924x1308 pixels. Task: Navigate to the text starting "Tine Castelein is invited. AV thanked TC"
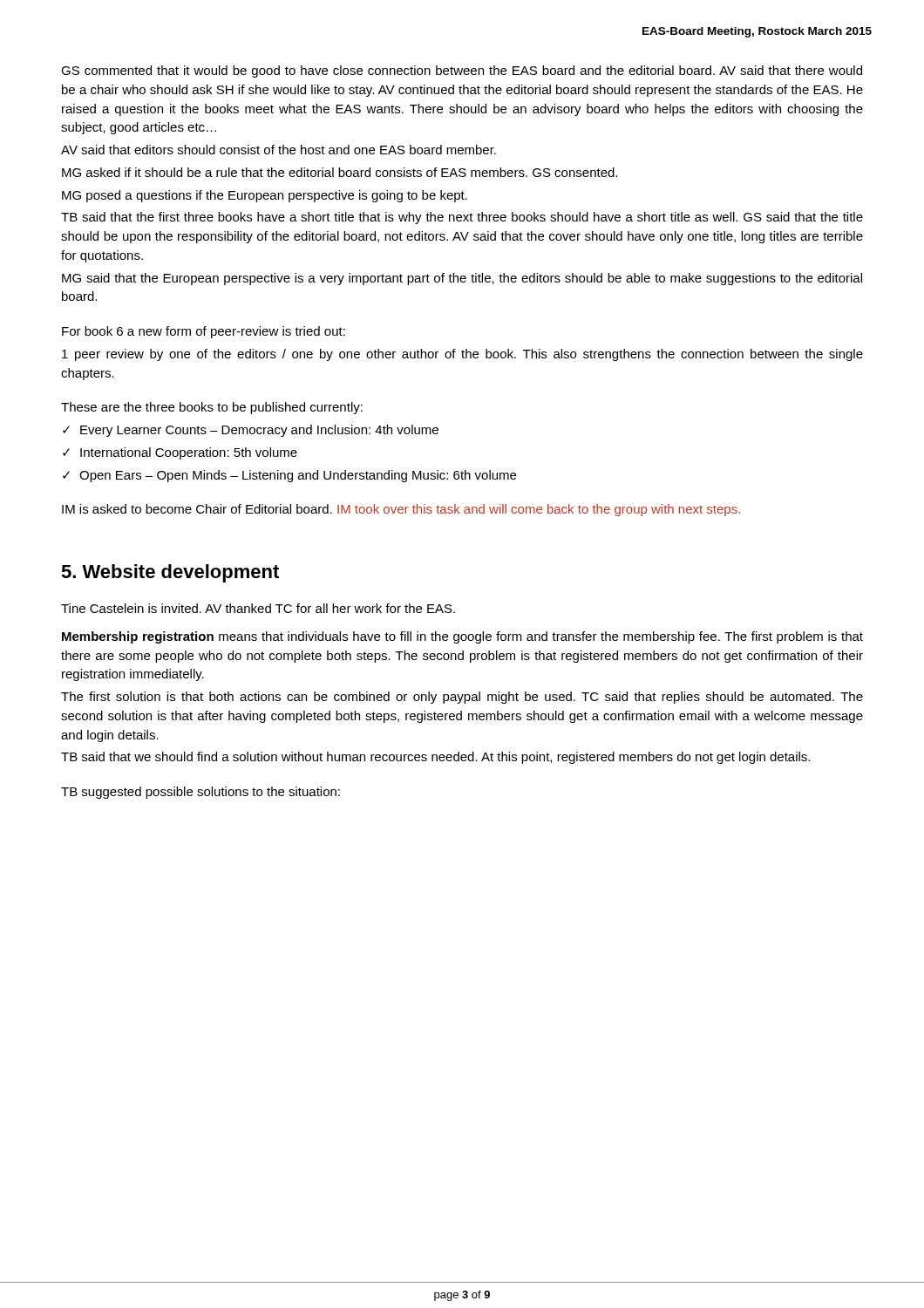(x=462, y=609)
